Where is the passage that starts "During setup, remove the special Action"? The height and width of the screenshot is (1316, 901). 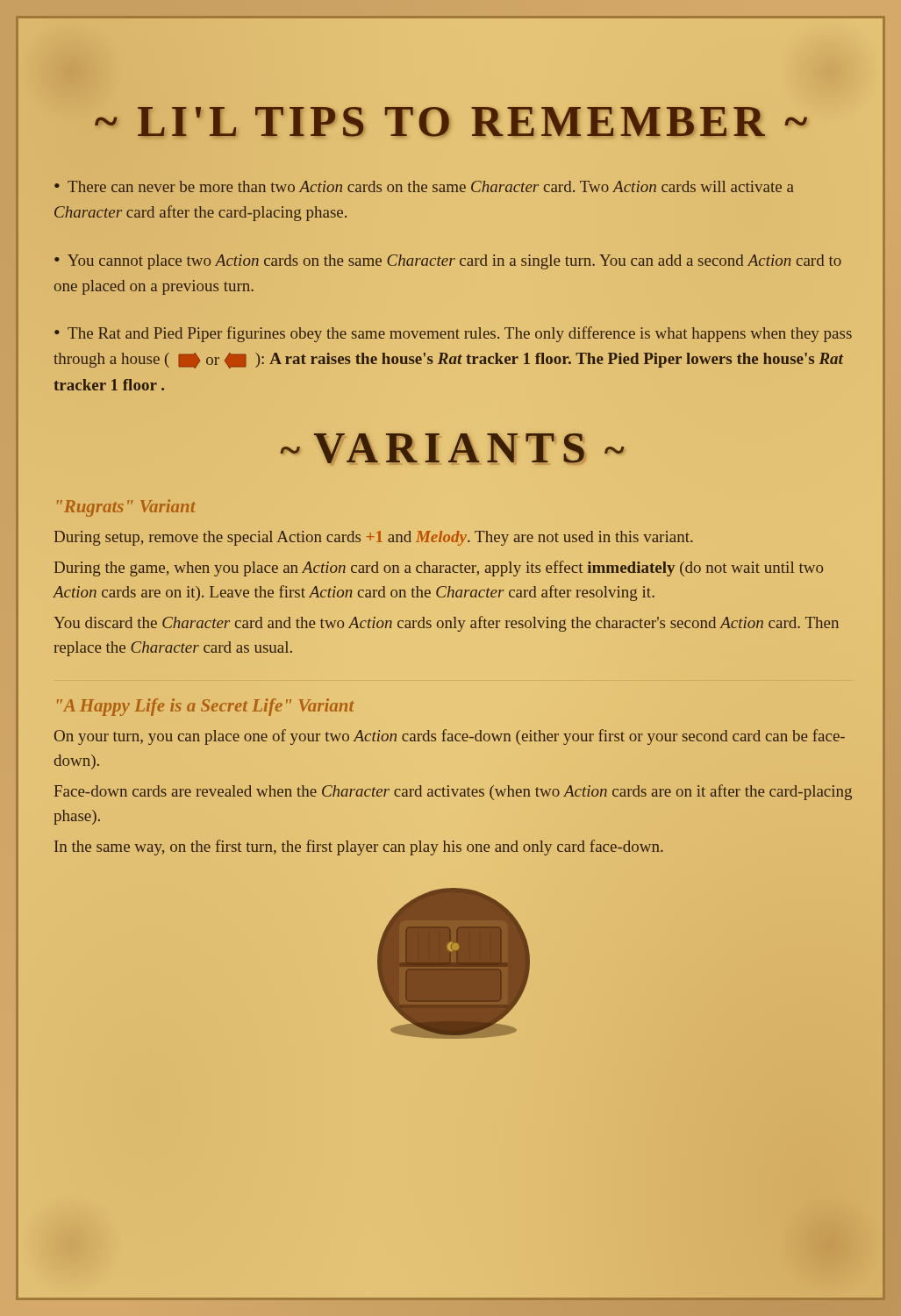point(374,537)
